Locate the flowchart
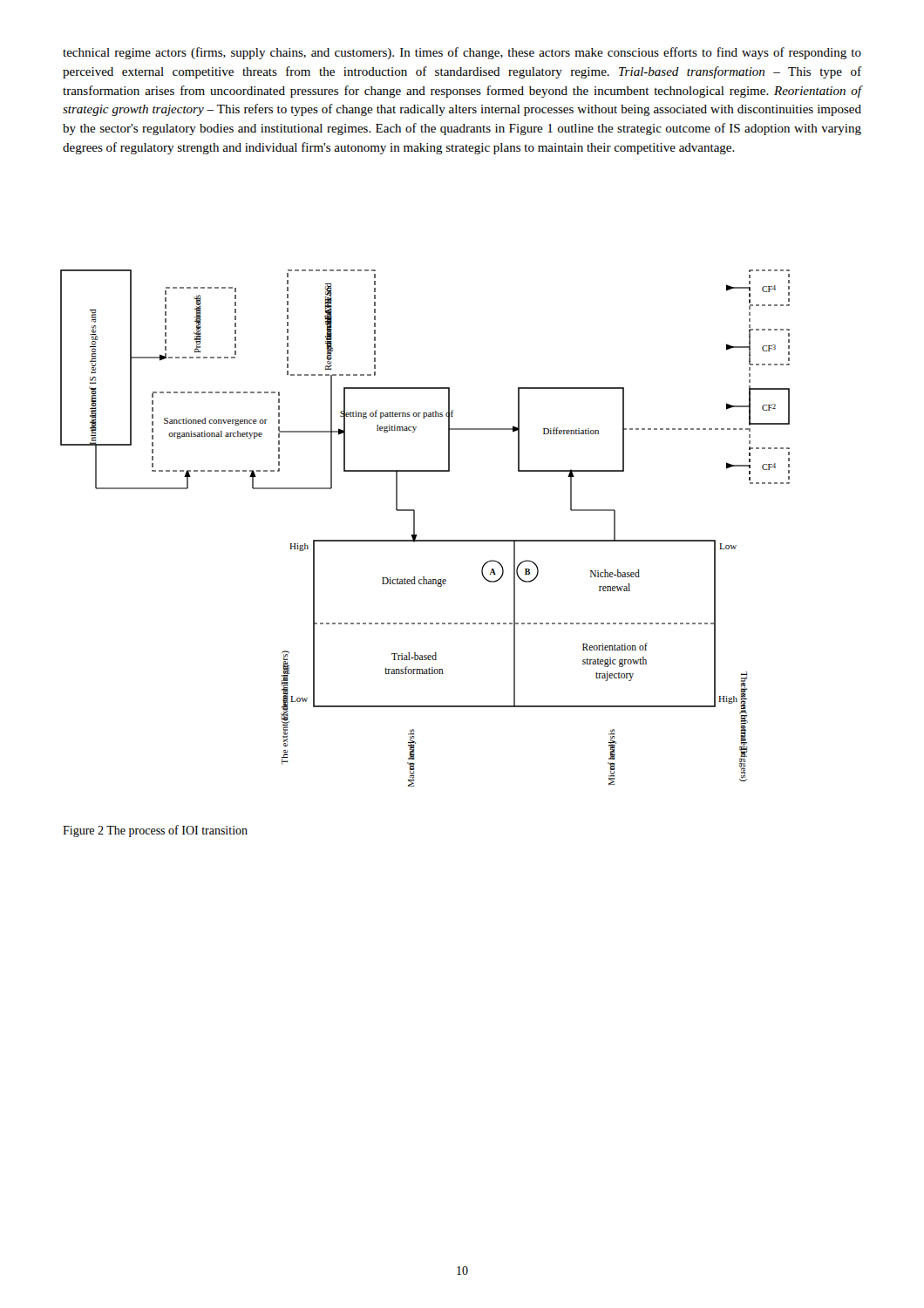 [x=462, y=506]
